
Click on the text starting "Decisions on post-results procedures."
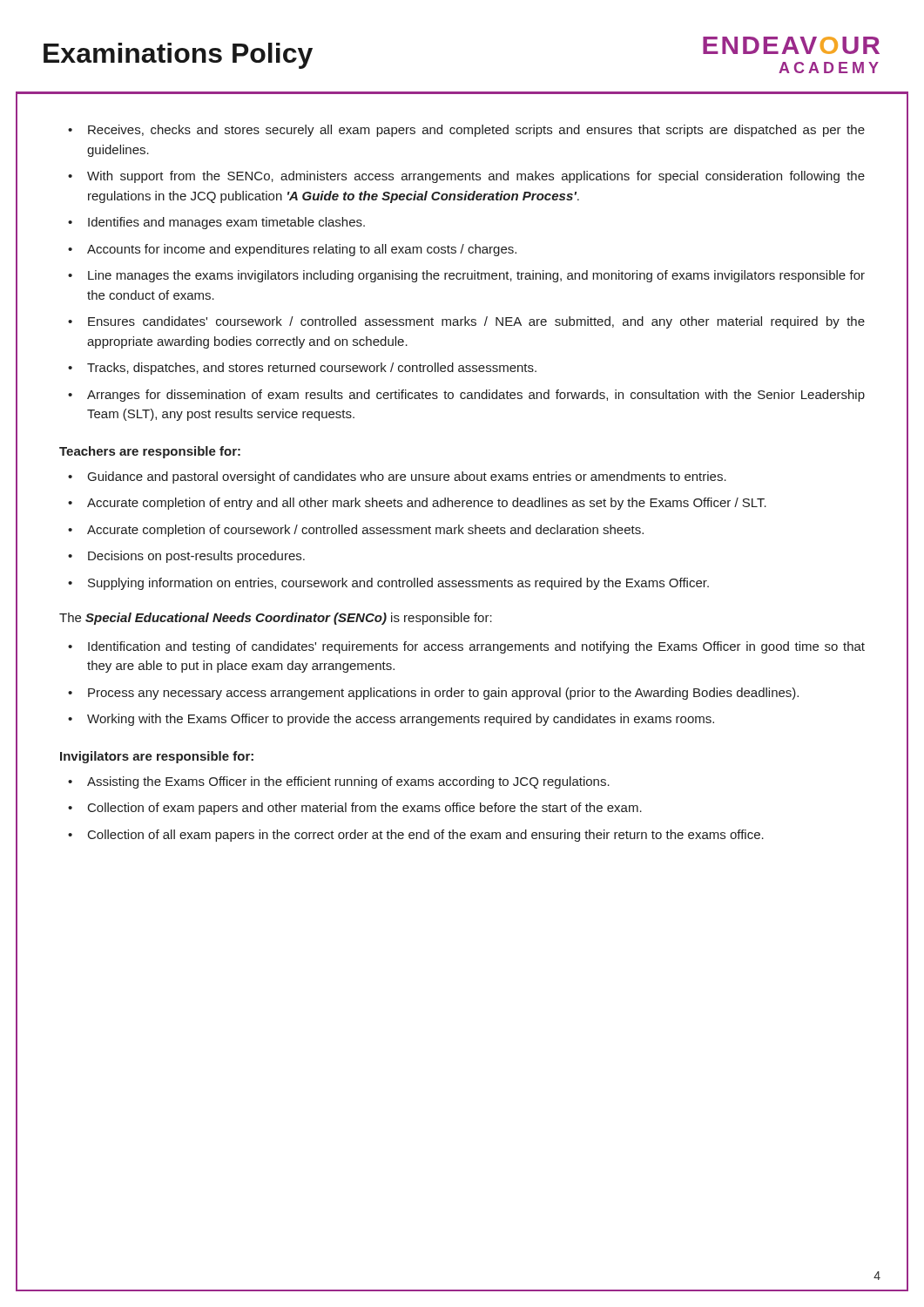click(x=196, y=555)
